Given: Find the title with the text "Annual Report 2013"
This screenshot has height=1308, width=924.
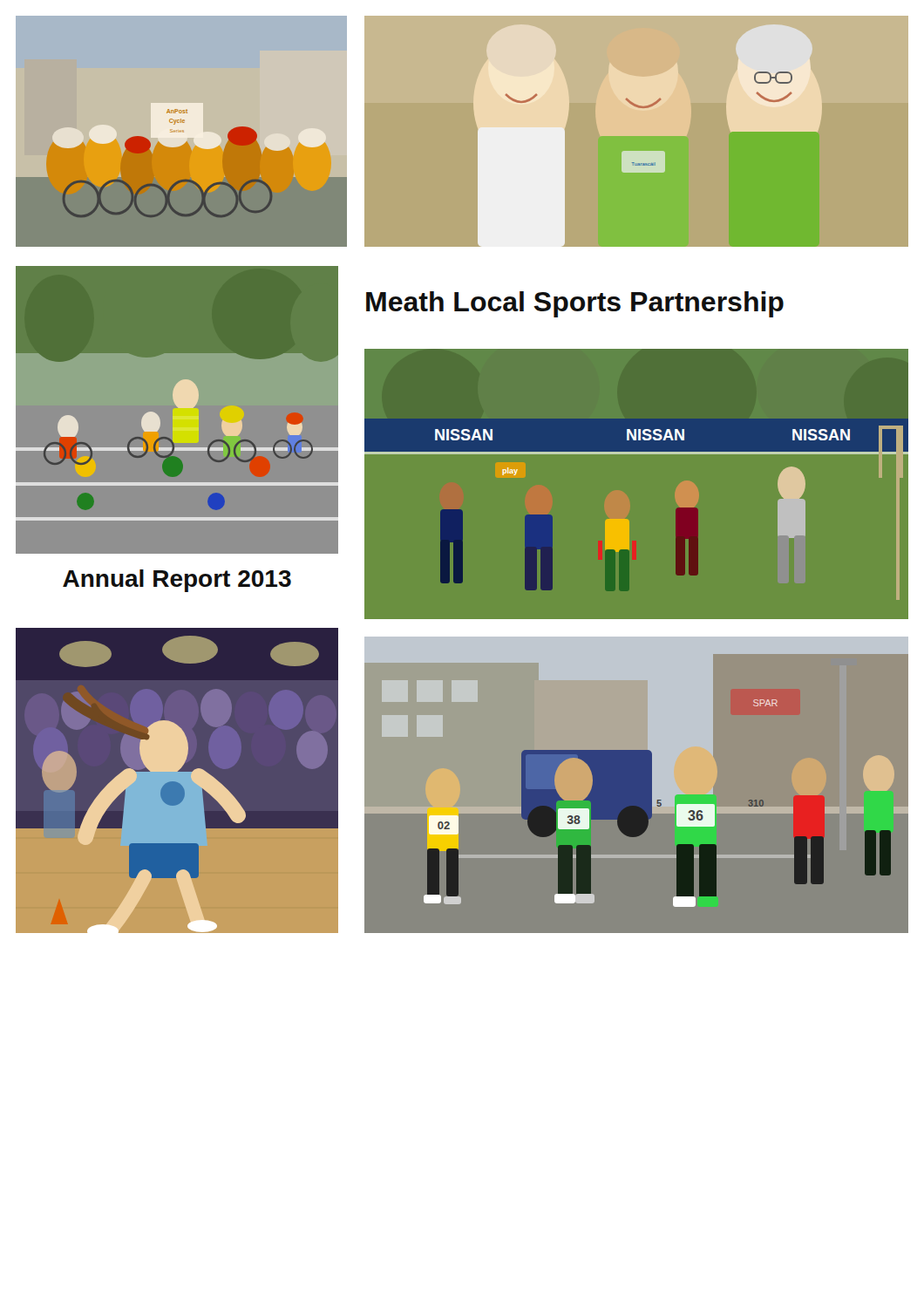Looking at the screenshot, I should click(x=177, y=579).
